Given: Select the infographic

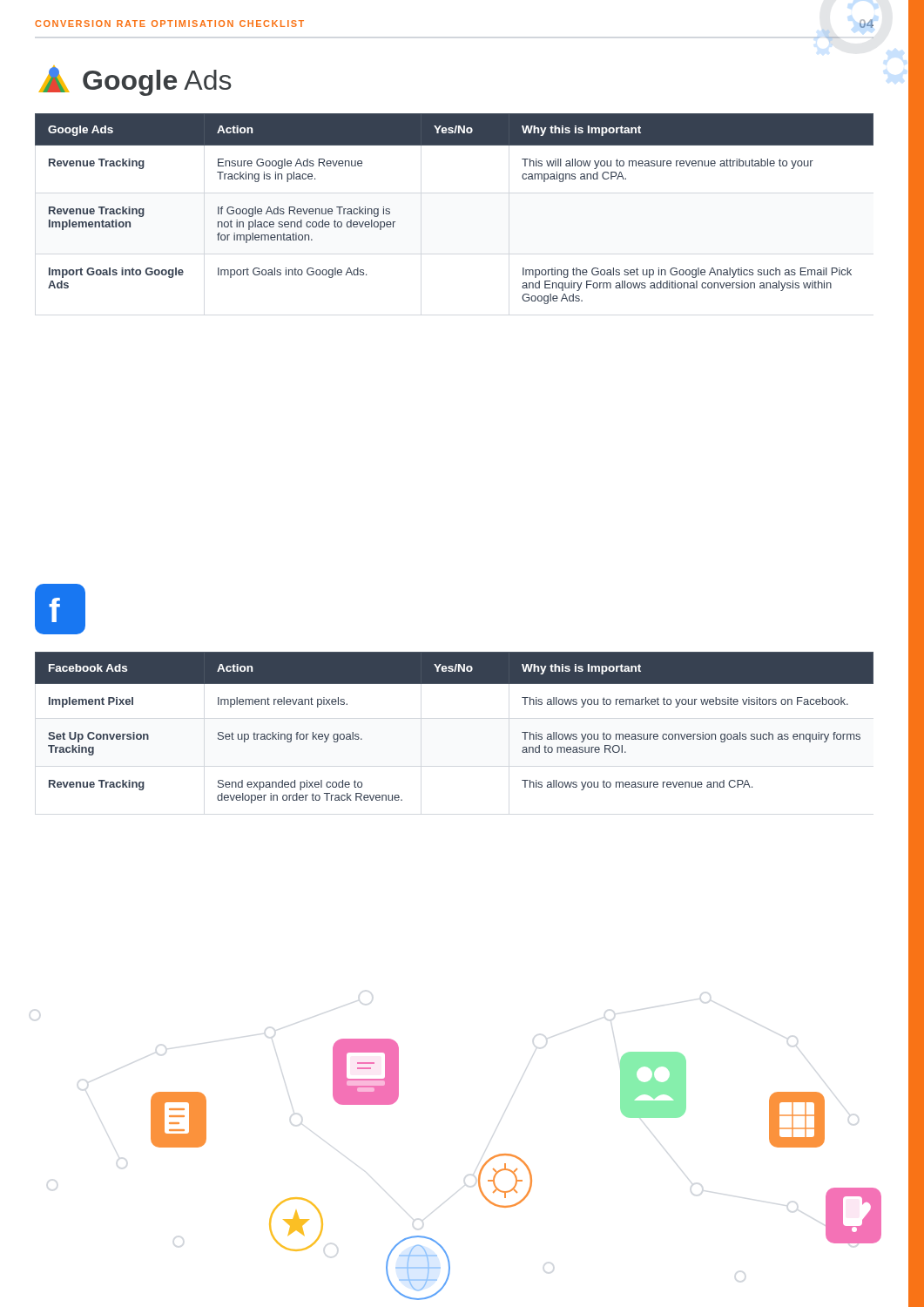Looking at the screenshot, I should click(x=454, y=1117).
